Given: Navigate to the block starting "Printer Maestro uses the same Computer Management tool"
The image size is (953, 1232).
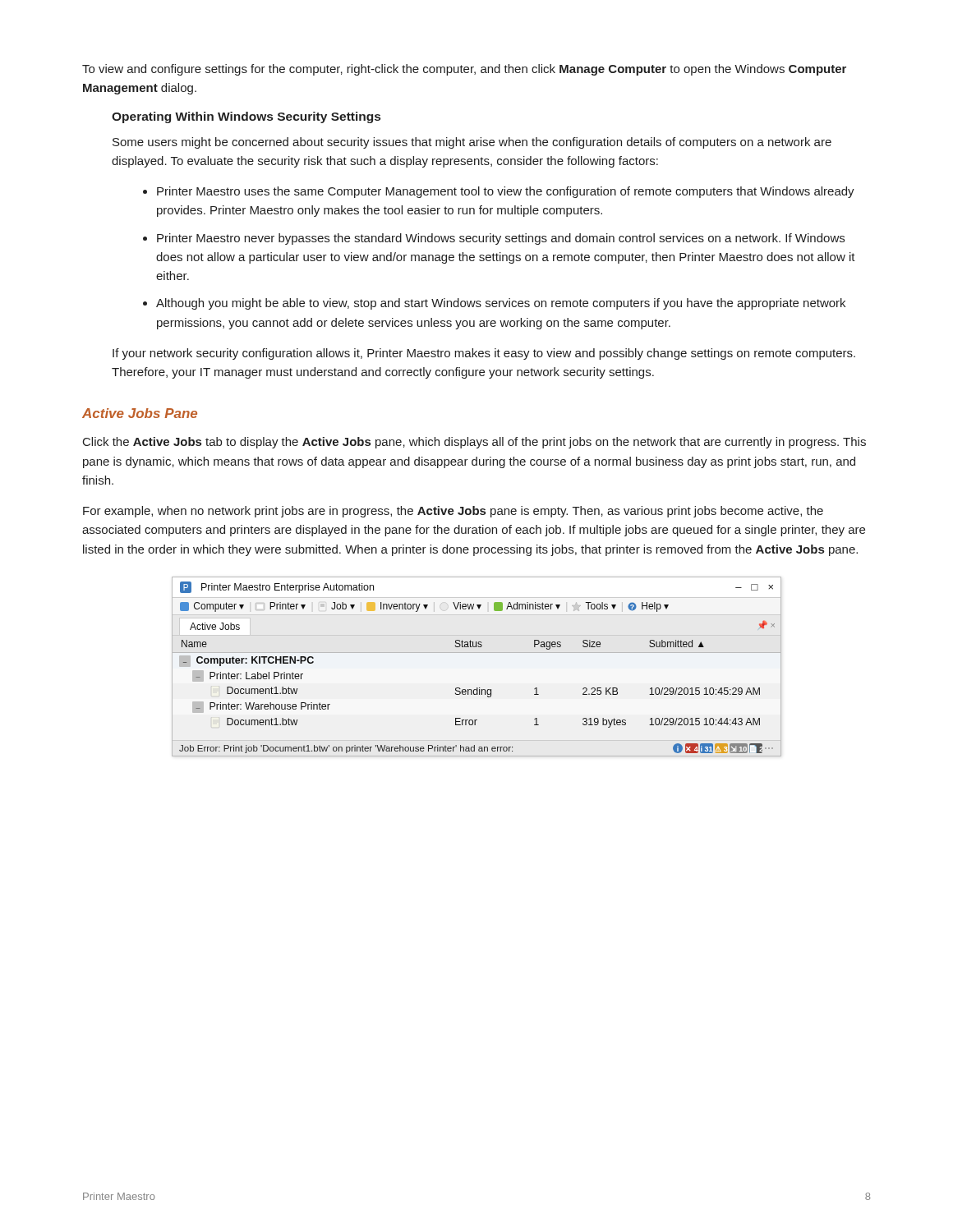Looking at the screenshot, I should tap(505, 201).
